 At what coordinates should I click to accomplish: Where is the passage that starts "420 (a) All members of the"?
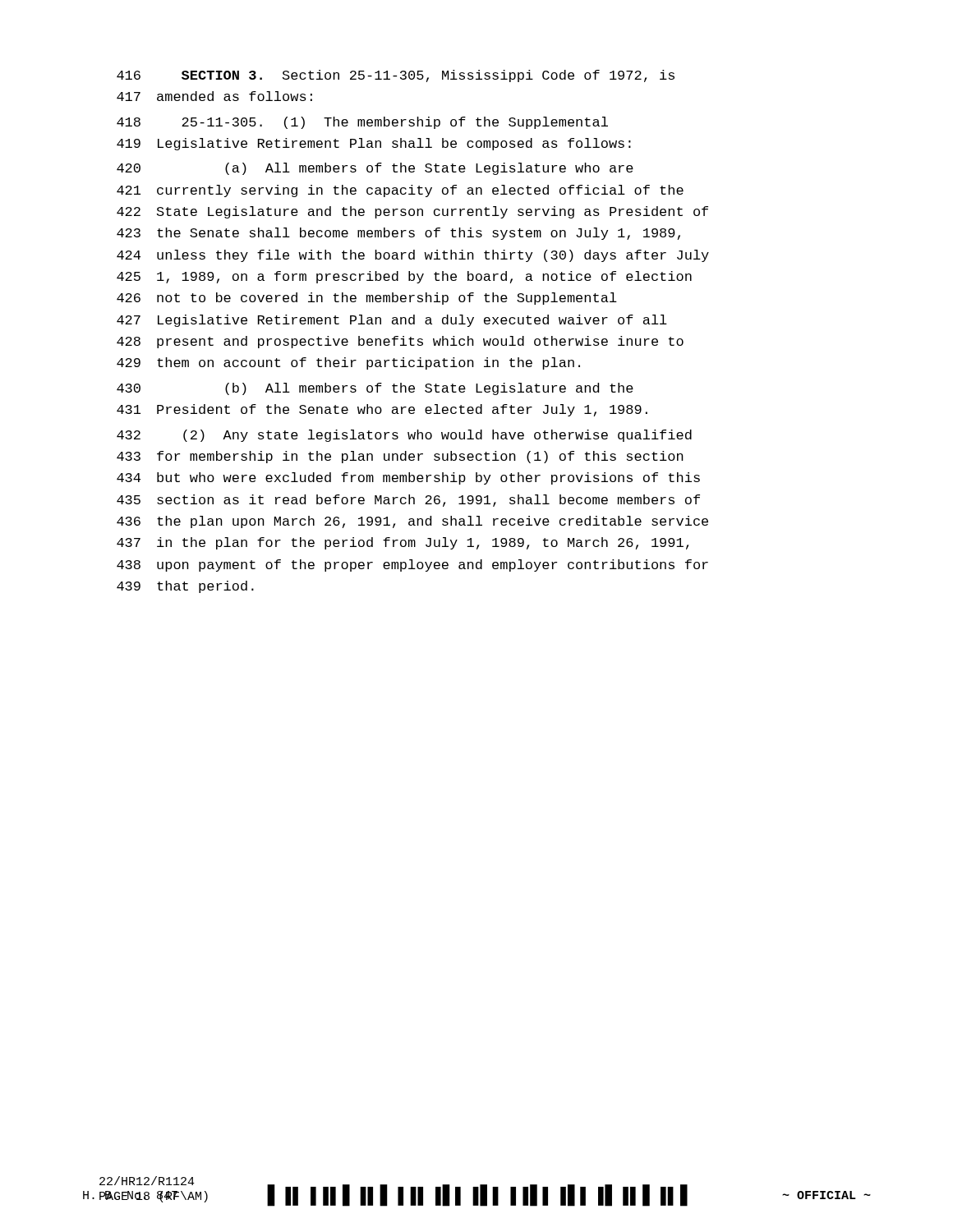click(476, 267)
